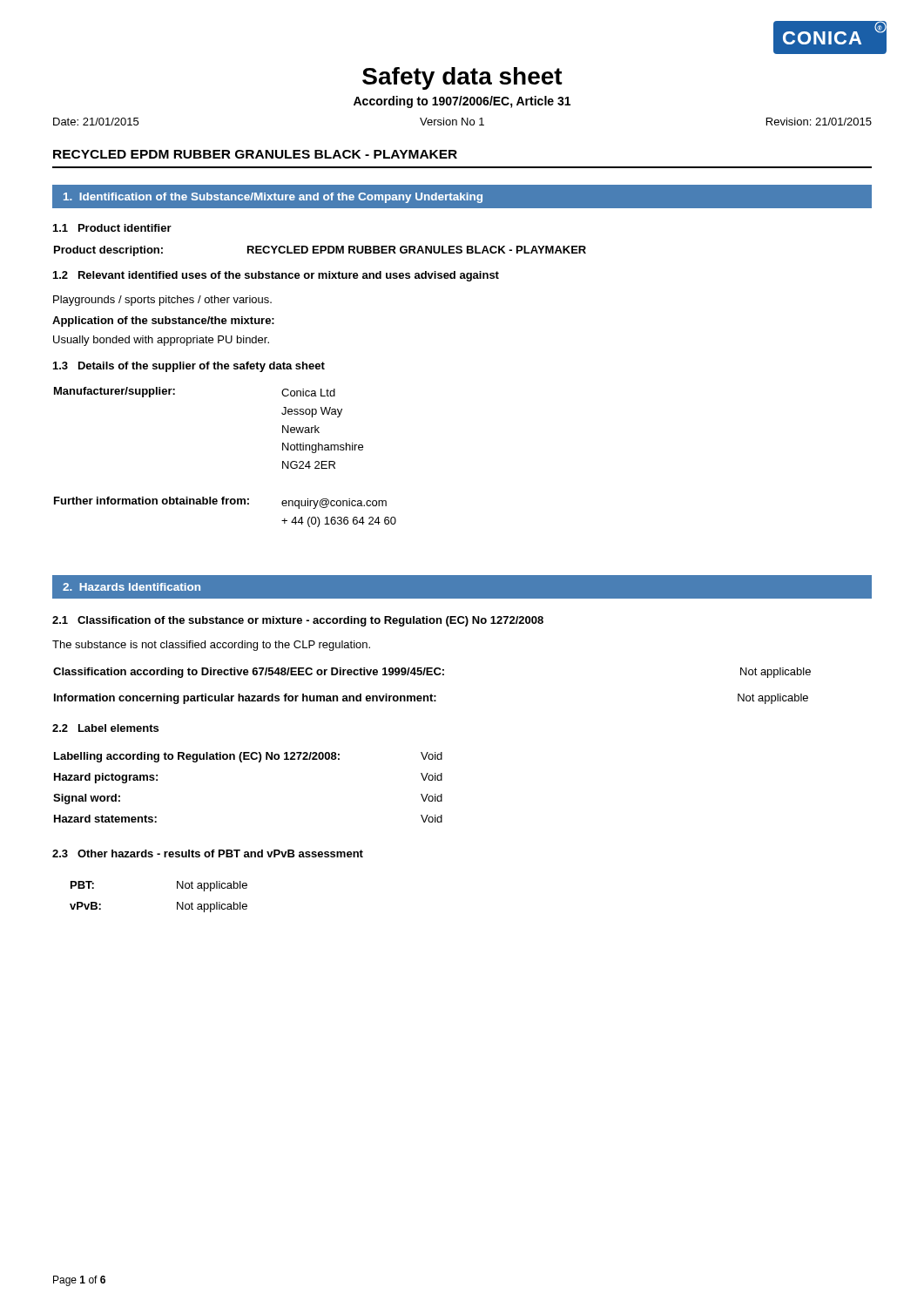924x1307 pixels.
Task: Click on the text block that says "Product description: RECYCLED EPDM"
Action: [462, 250]
